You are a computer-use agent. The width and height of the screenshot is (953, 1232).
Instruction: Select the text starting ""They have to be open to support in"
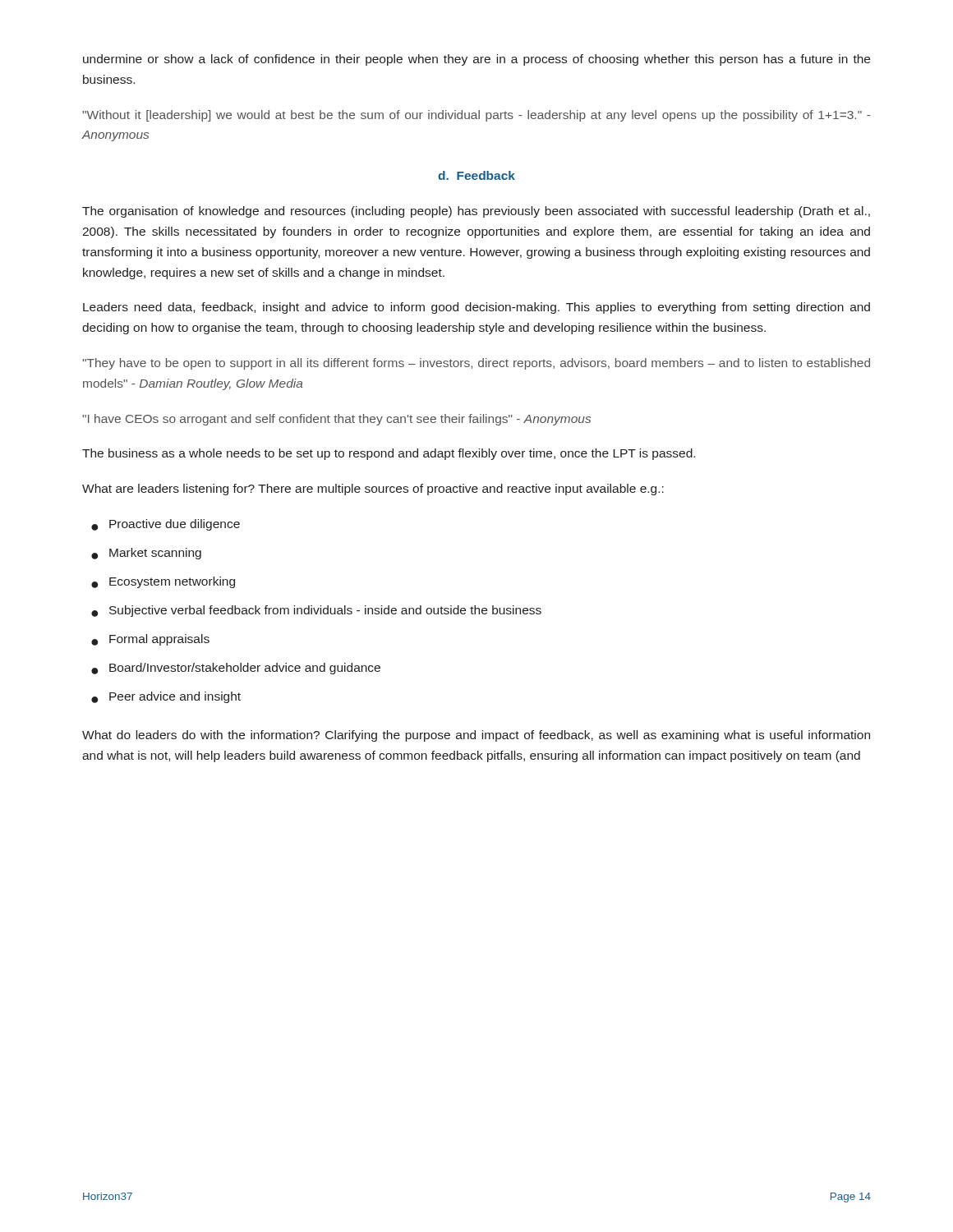click(x=476, y=373)
